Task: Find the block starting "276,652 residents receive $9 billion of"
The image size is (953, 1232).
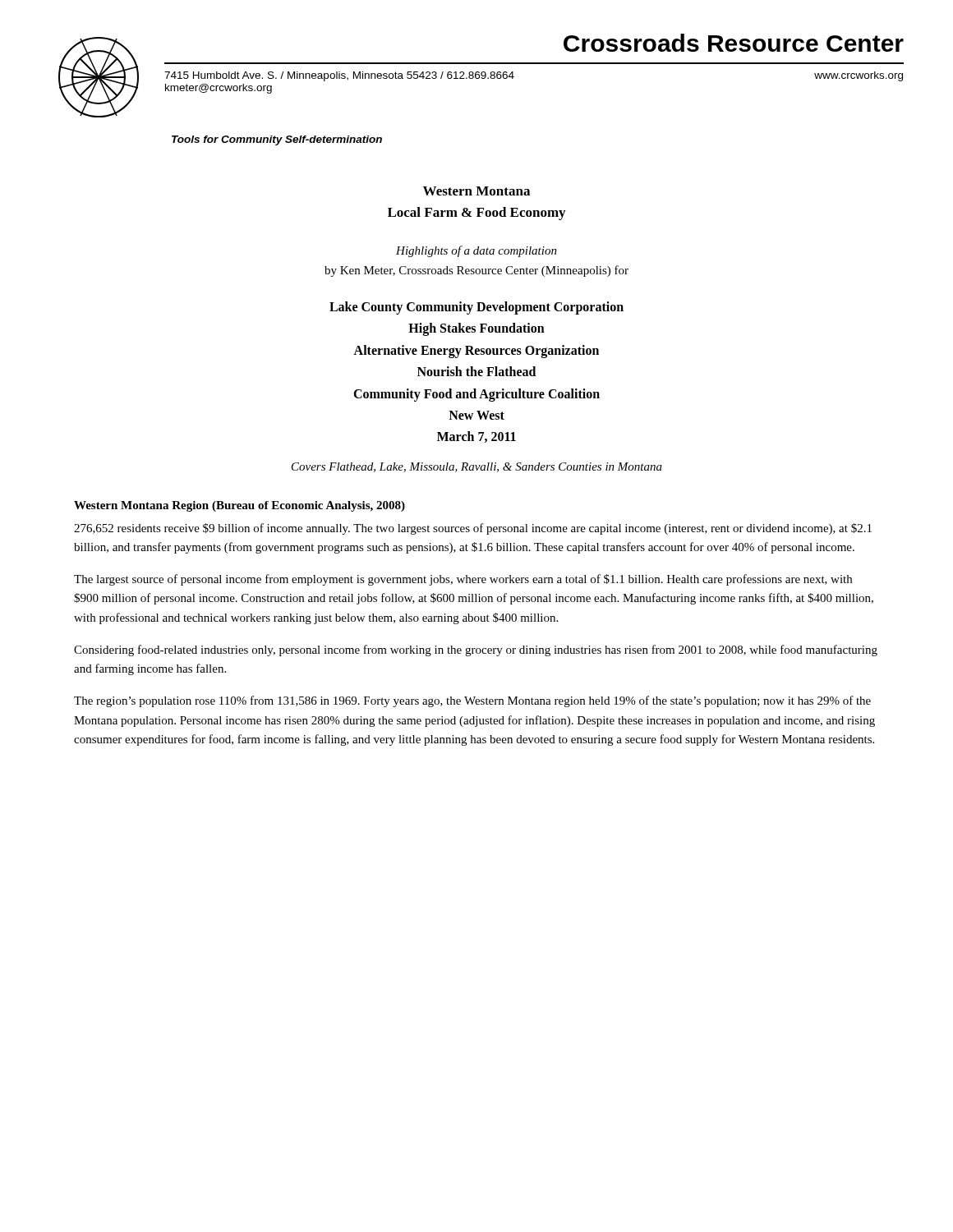Action: [473, 537]
